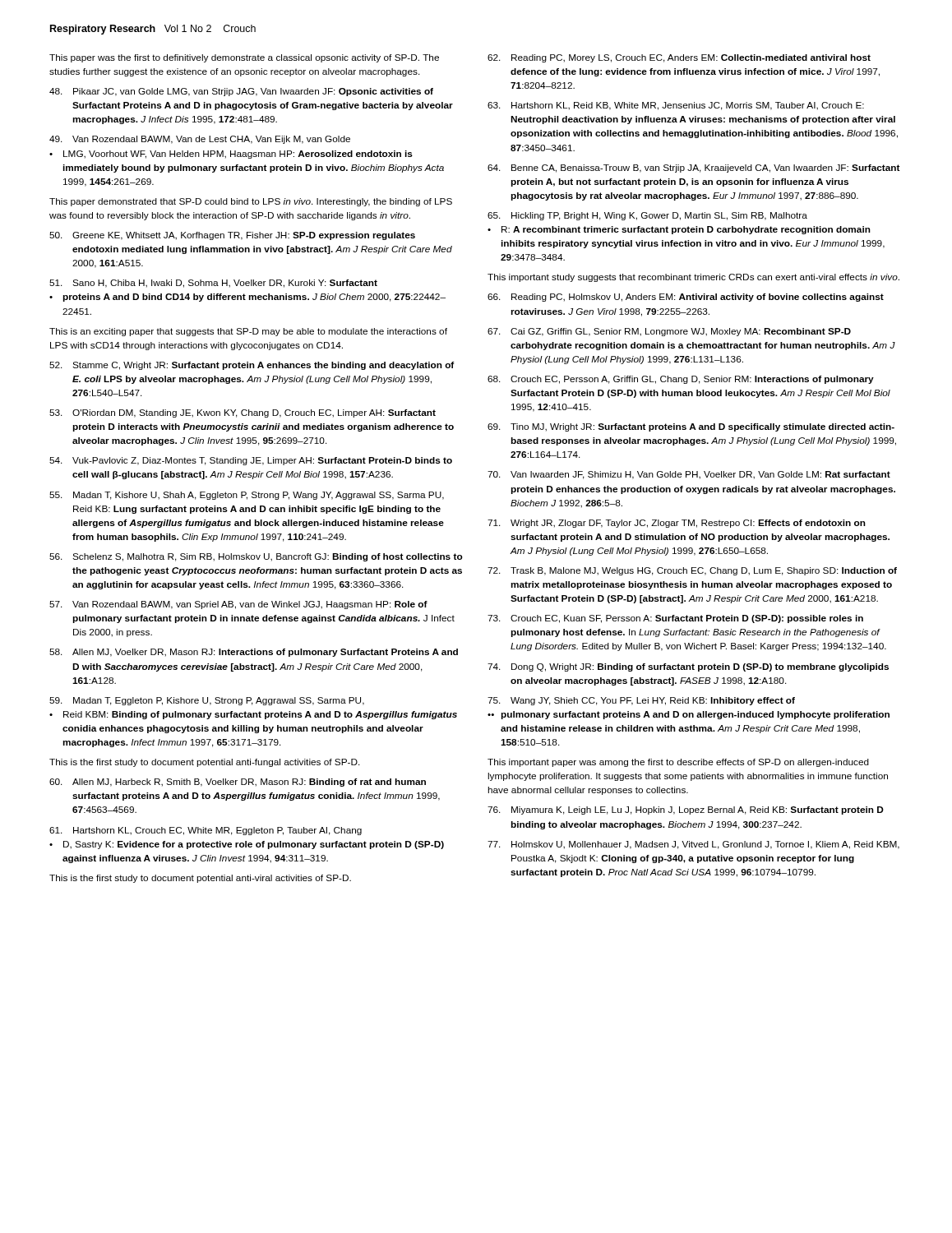The width and height of the screenshot is (952, 1233).
Task: Locate the element starting "69. Tino MJ, Wright JR: Surfactant proteins A"
Action: pos(695,441)
